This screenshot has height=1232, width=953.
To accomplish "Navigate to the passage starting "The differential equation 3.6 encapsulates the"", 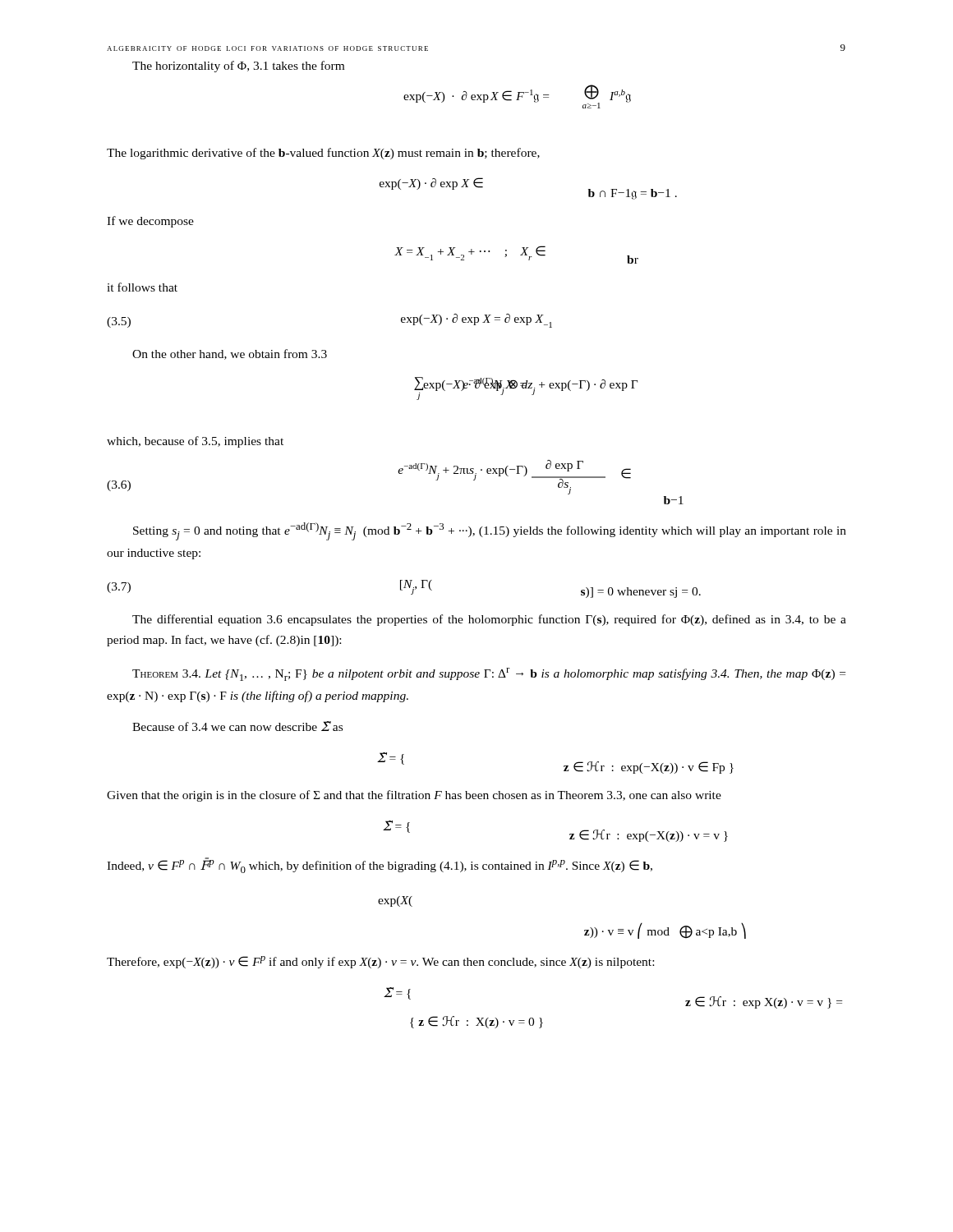I will (x=476, y=630).
